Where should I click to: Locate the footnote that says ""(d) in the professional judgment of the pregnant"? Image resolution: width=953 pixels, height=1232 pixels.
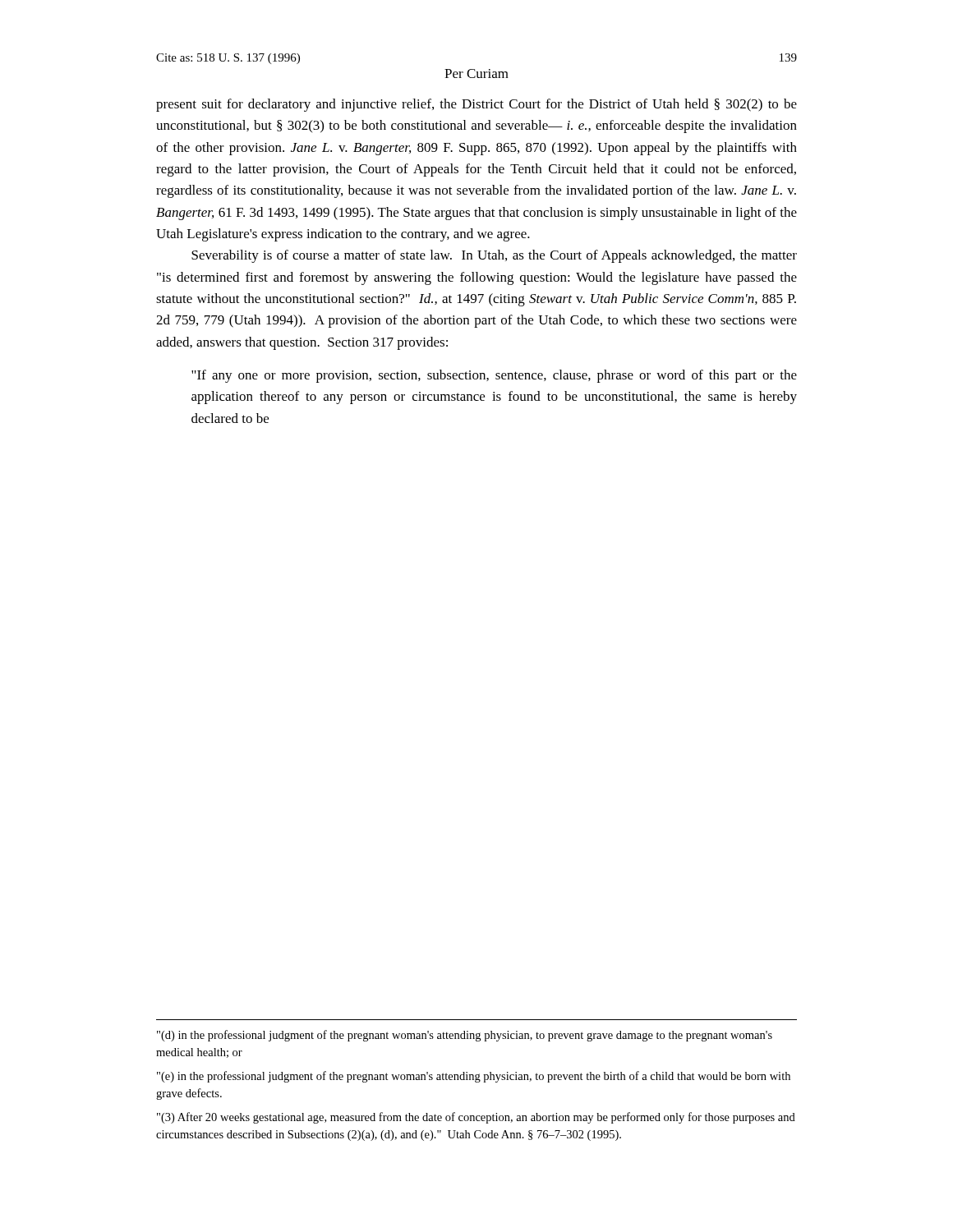pos(464,1043)
